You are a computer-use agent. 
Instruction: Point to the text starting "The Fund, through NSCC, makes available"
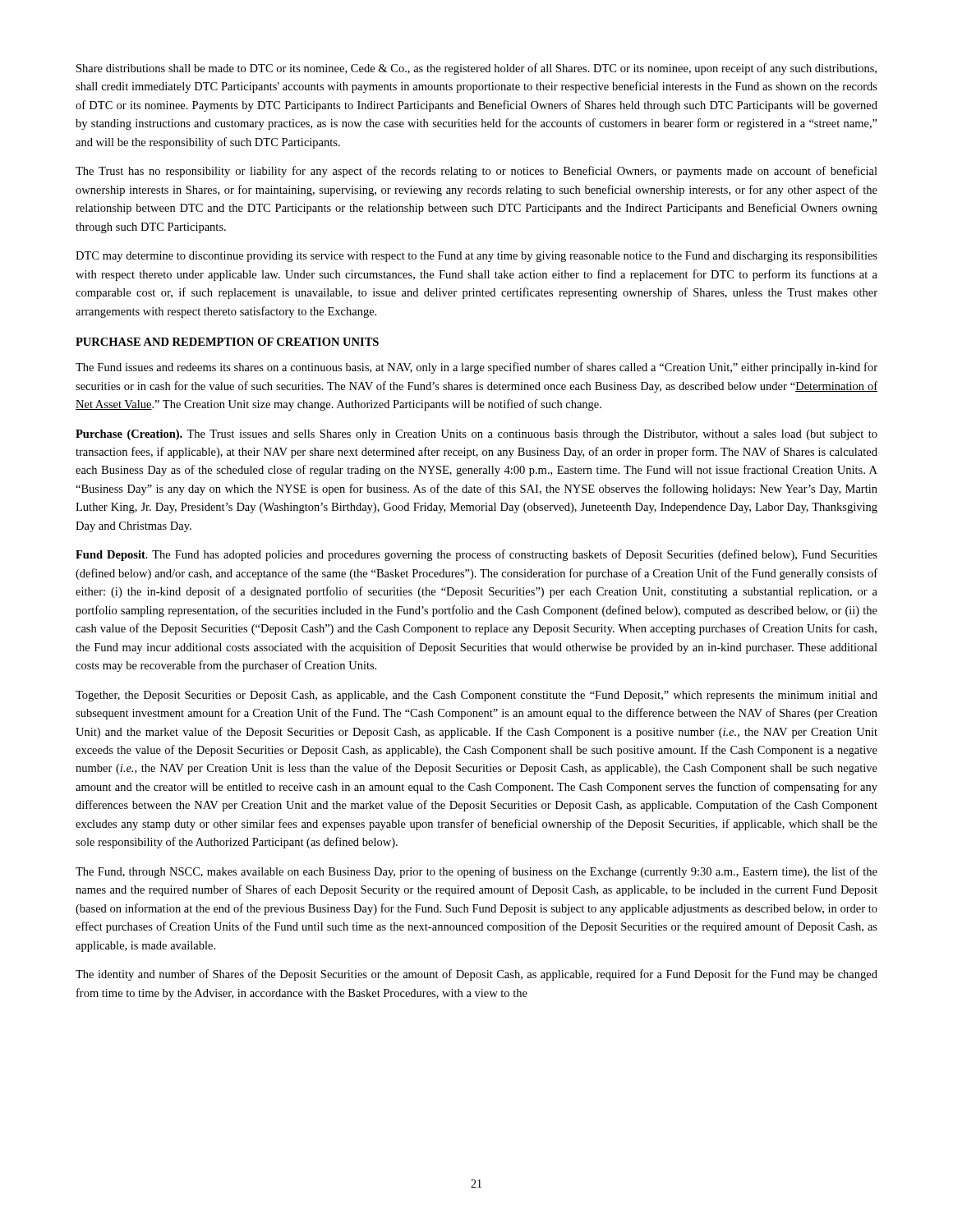[x=476, y=908]
